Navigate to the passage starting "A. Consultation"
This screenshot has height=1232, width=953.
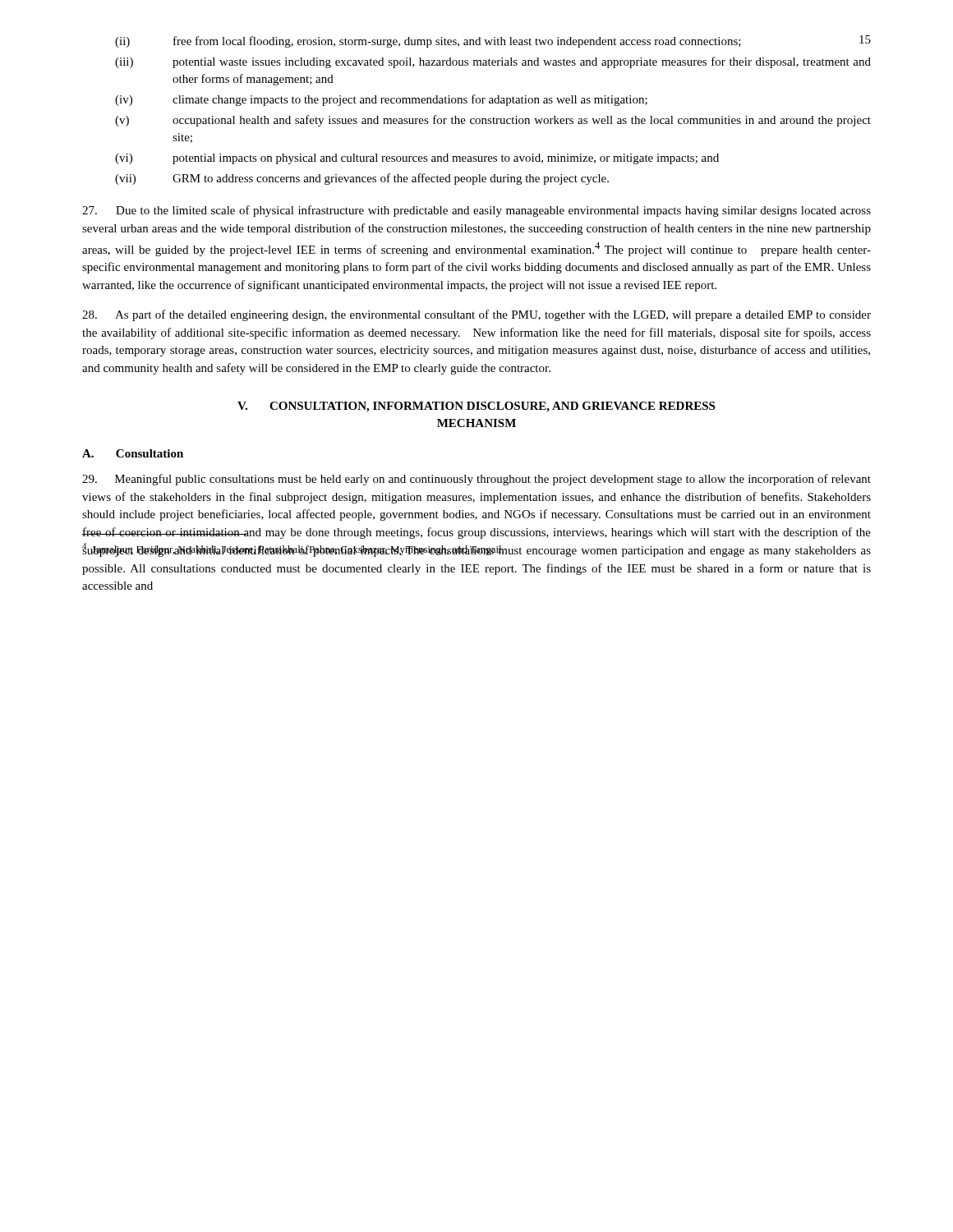pos(133,453)
